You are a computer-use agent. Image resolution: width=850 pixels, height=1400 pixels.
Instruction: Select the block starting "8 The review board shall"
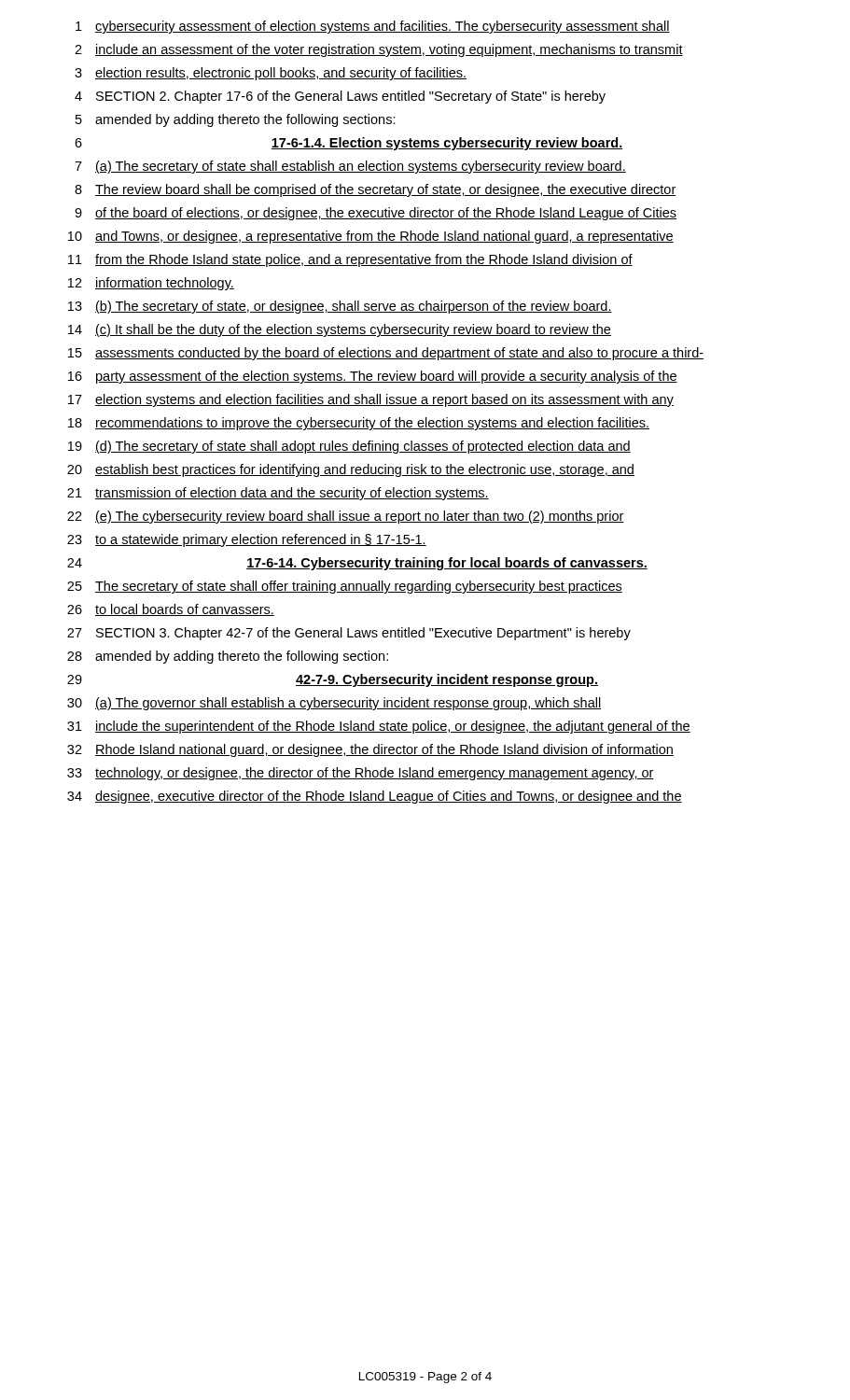pyautogui.click(x=427, y=190)
